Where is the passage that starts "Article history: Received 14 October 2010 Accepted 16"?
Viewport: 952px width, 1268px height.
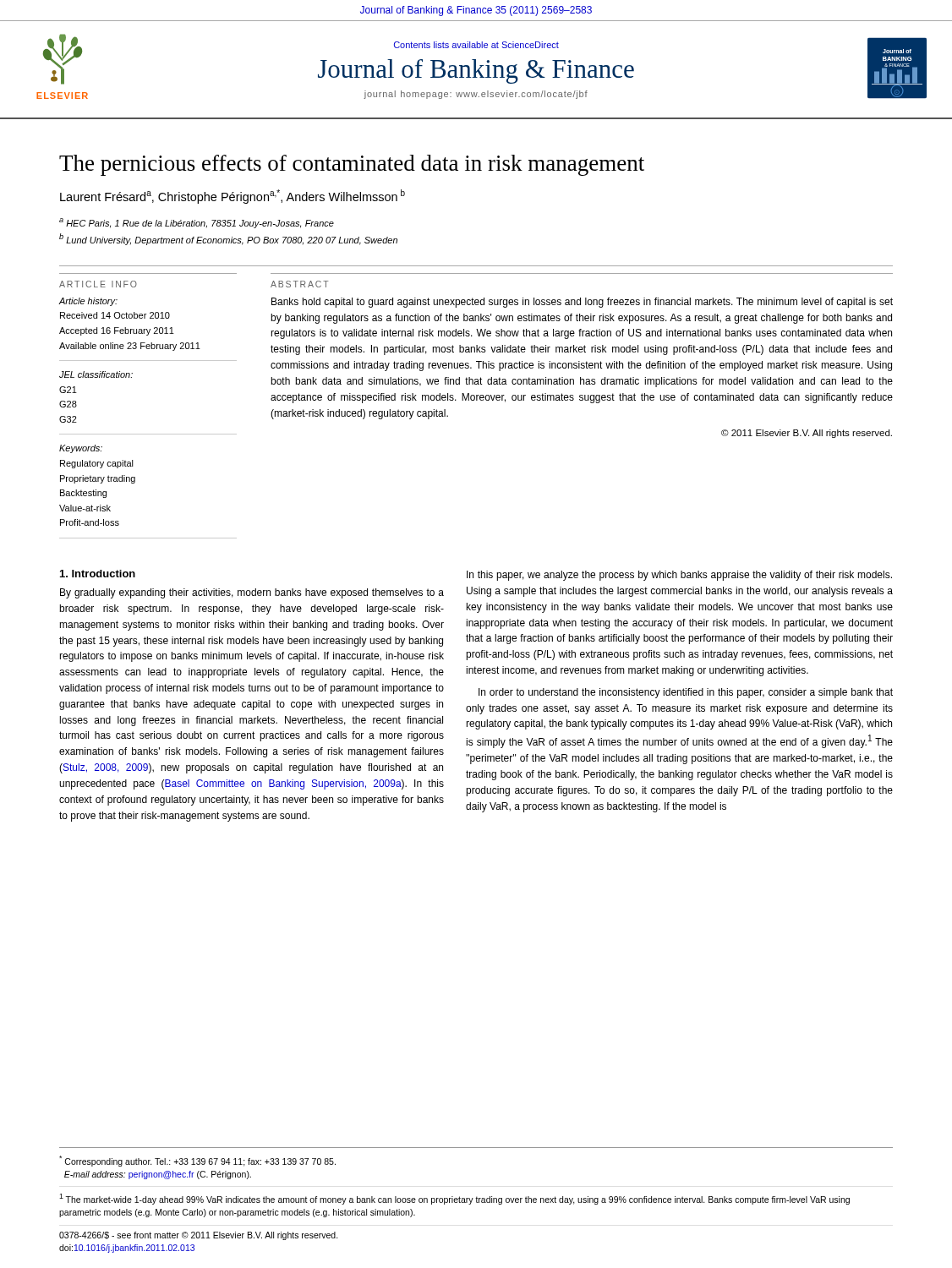tap(130, 323)
